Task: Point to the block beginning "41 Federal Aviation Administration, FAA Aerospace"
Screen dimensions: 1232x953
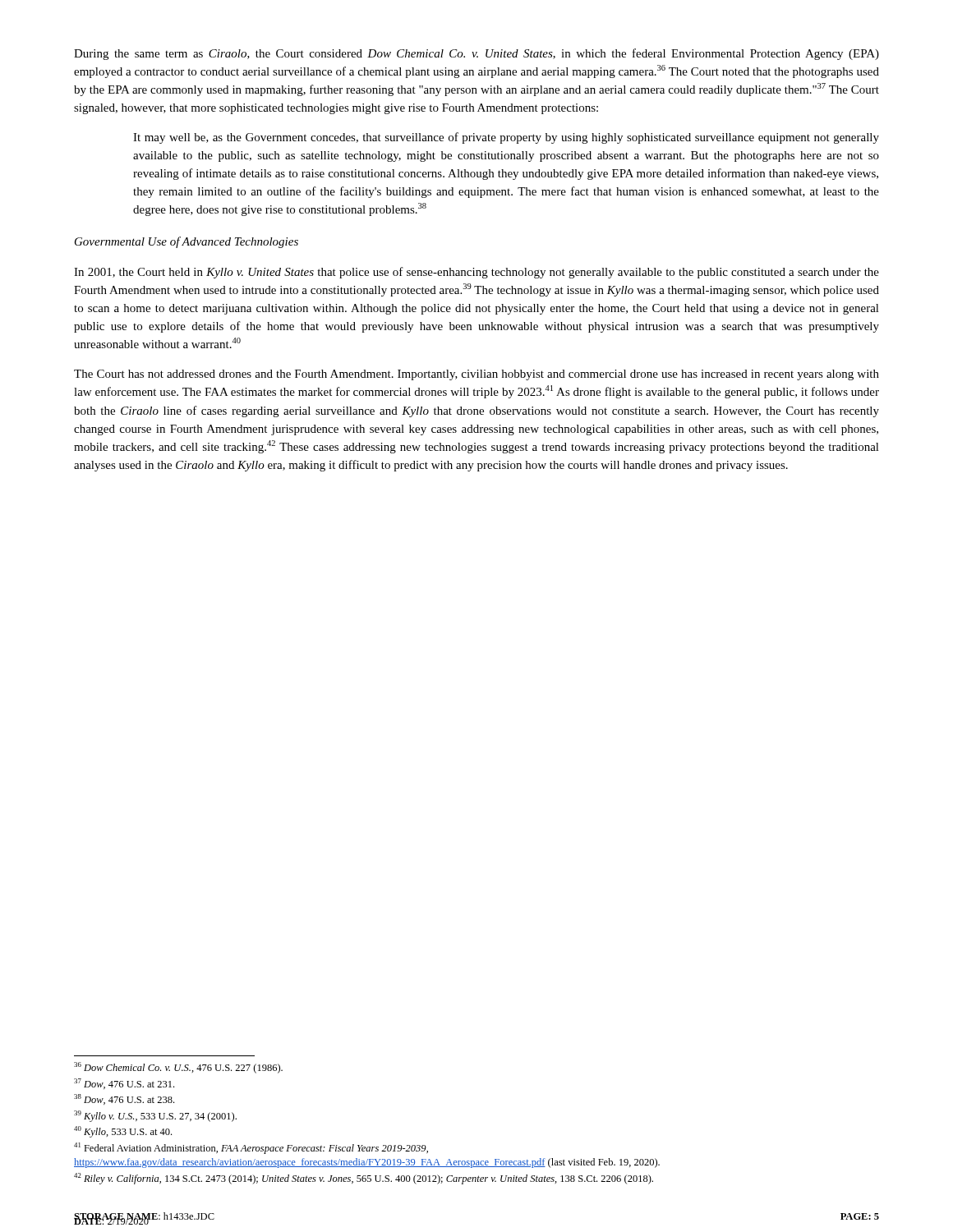Action: [367, 1155]
